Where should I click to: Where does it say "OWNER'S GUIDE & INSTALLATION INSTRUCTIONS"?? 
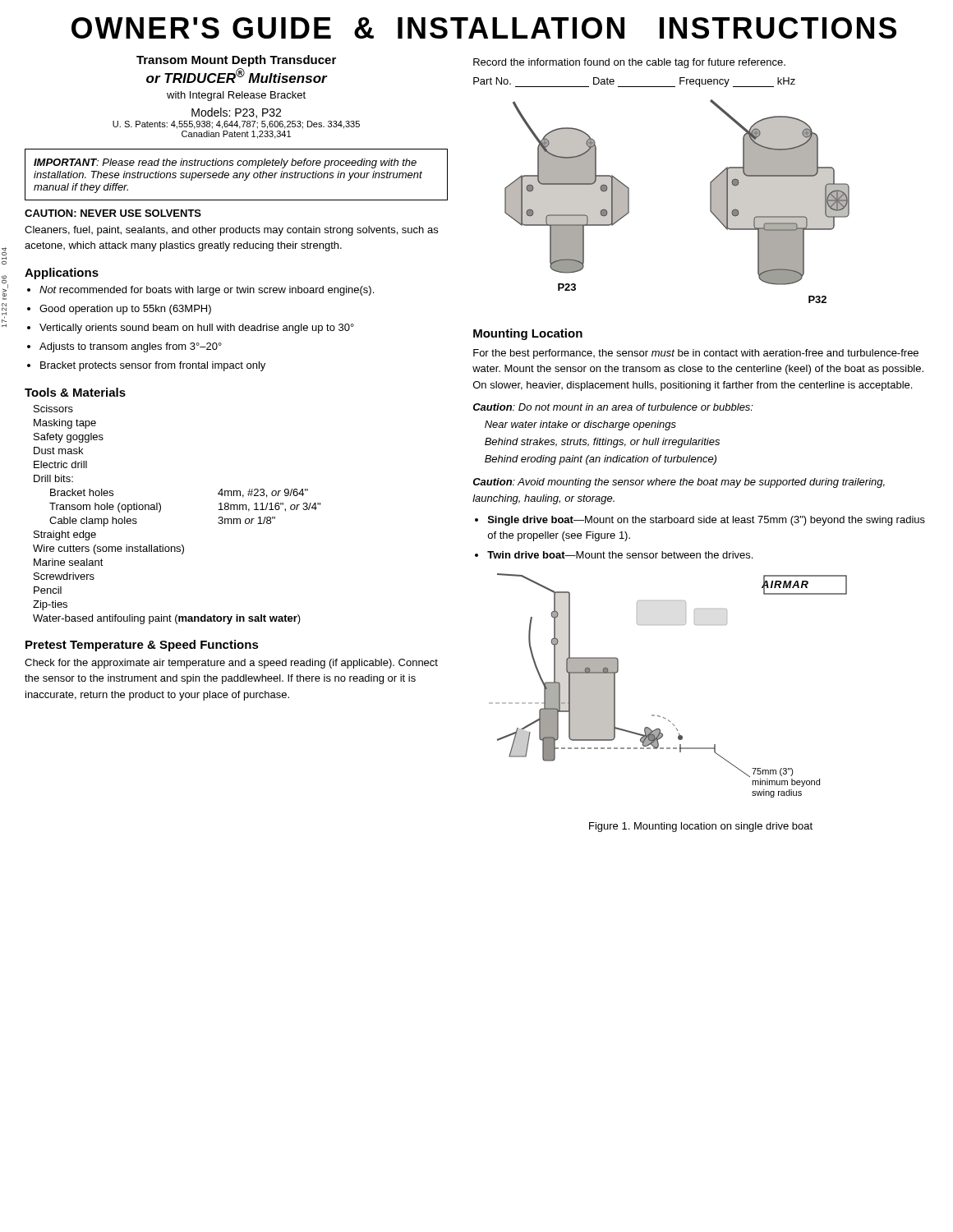coord(485,29)
